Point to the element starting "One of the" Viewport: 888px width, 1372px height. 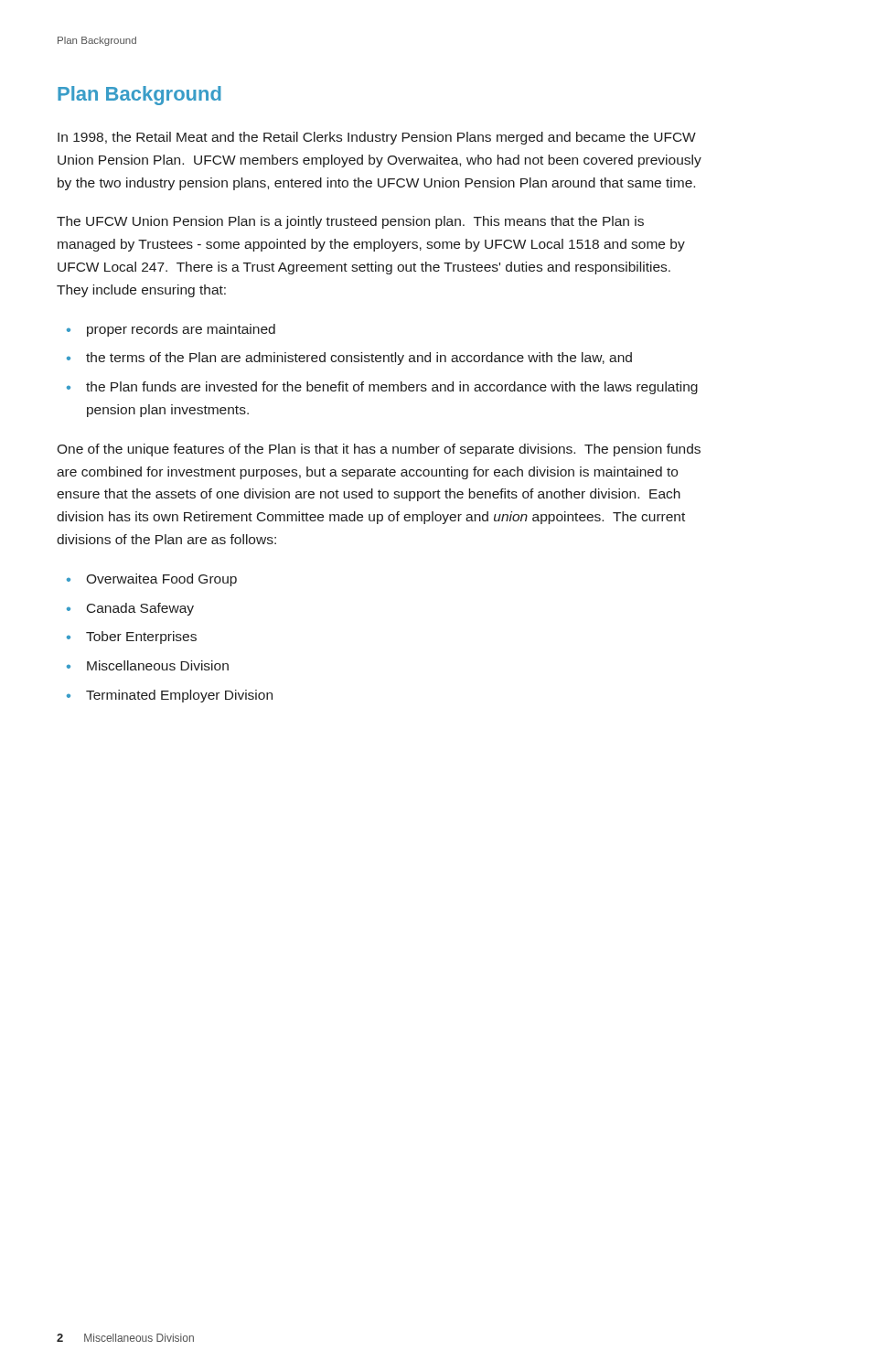[x=379, y=494]
